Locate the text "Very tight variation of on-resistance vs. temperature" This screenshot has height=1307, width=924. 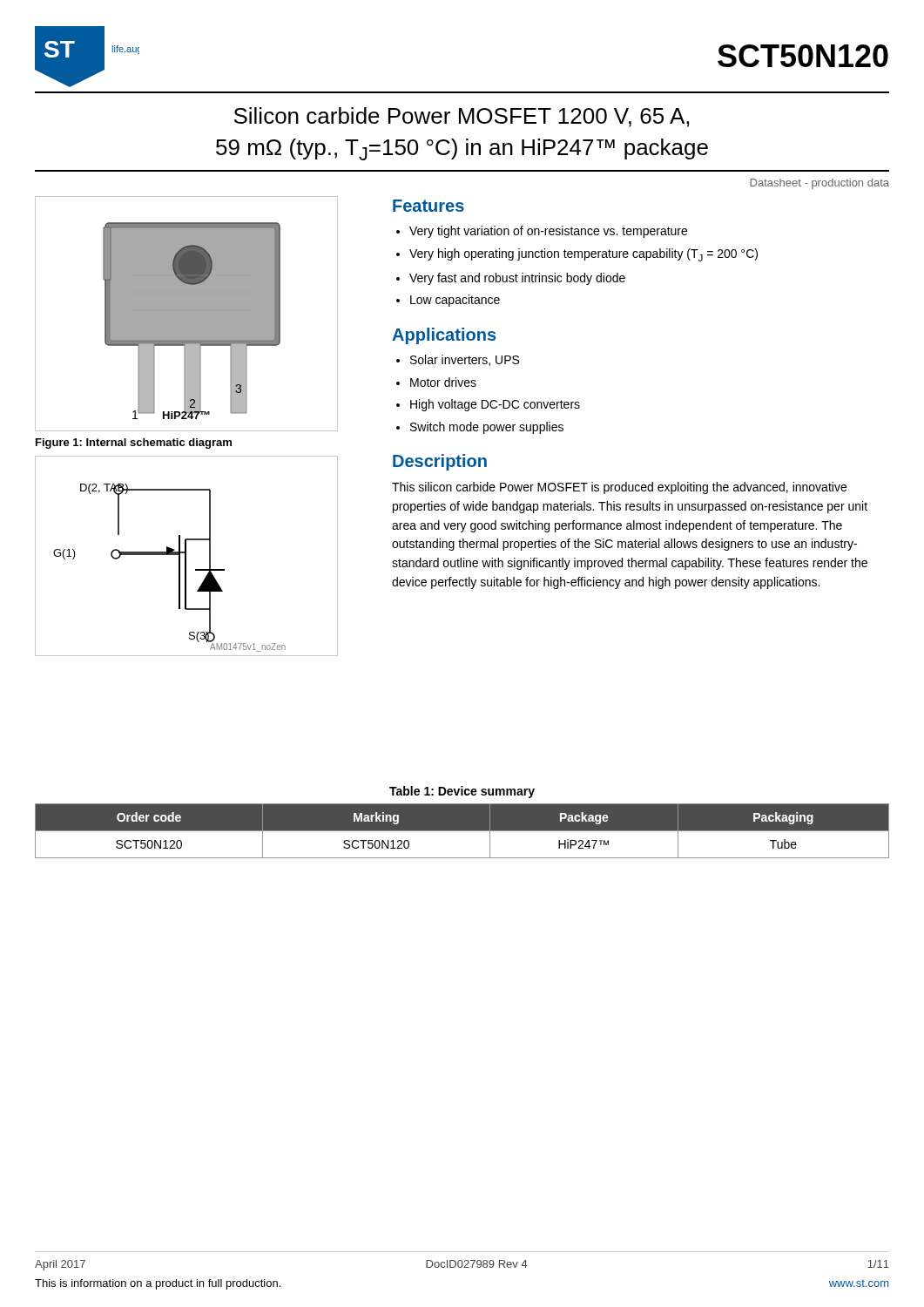pyautogui.click(x=549, y=231)
